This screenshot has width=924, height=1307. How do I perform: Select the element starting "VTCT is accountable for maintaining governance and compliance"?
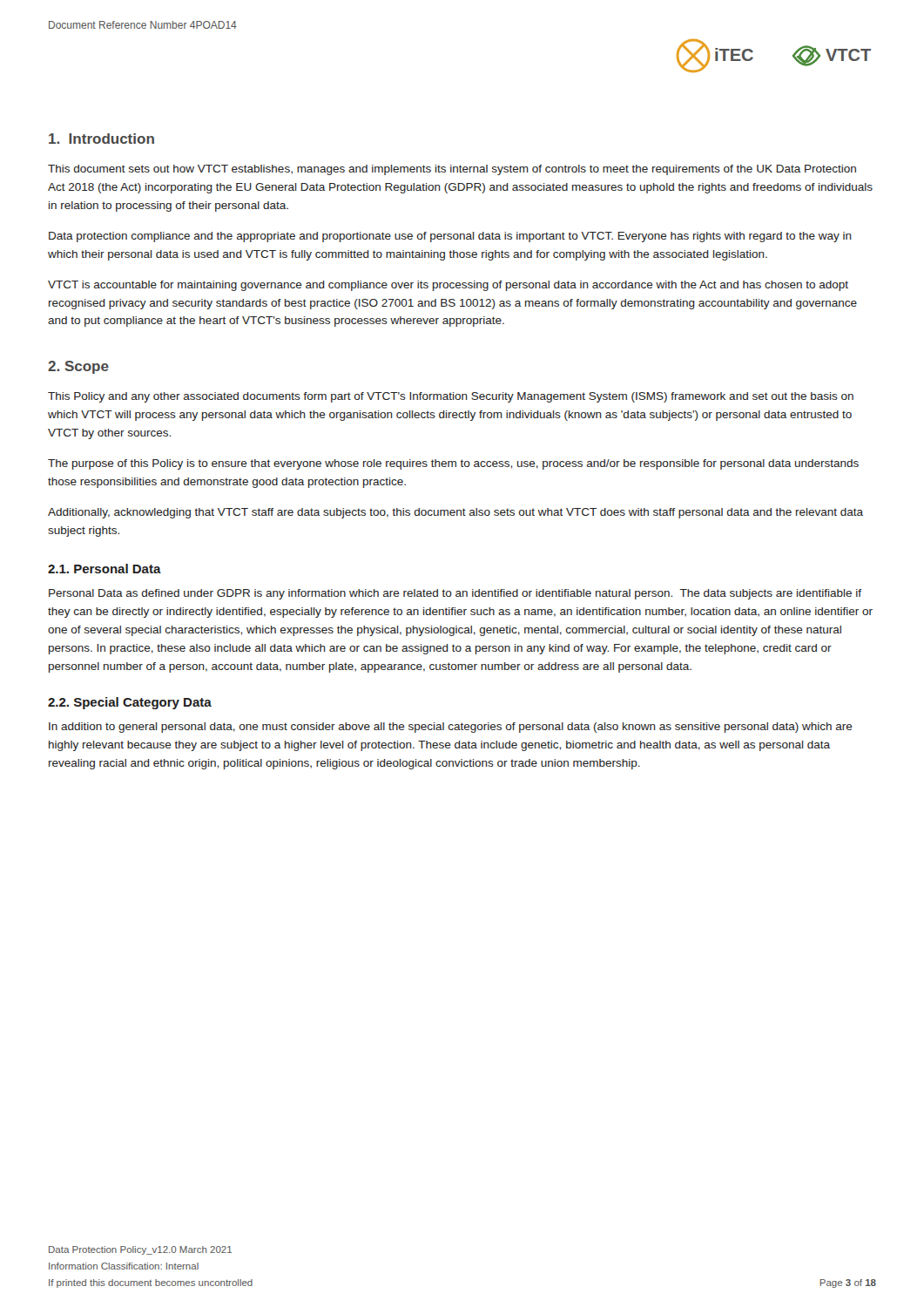452,302
